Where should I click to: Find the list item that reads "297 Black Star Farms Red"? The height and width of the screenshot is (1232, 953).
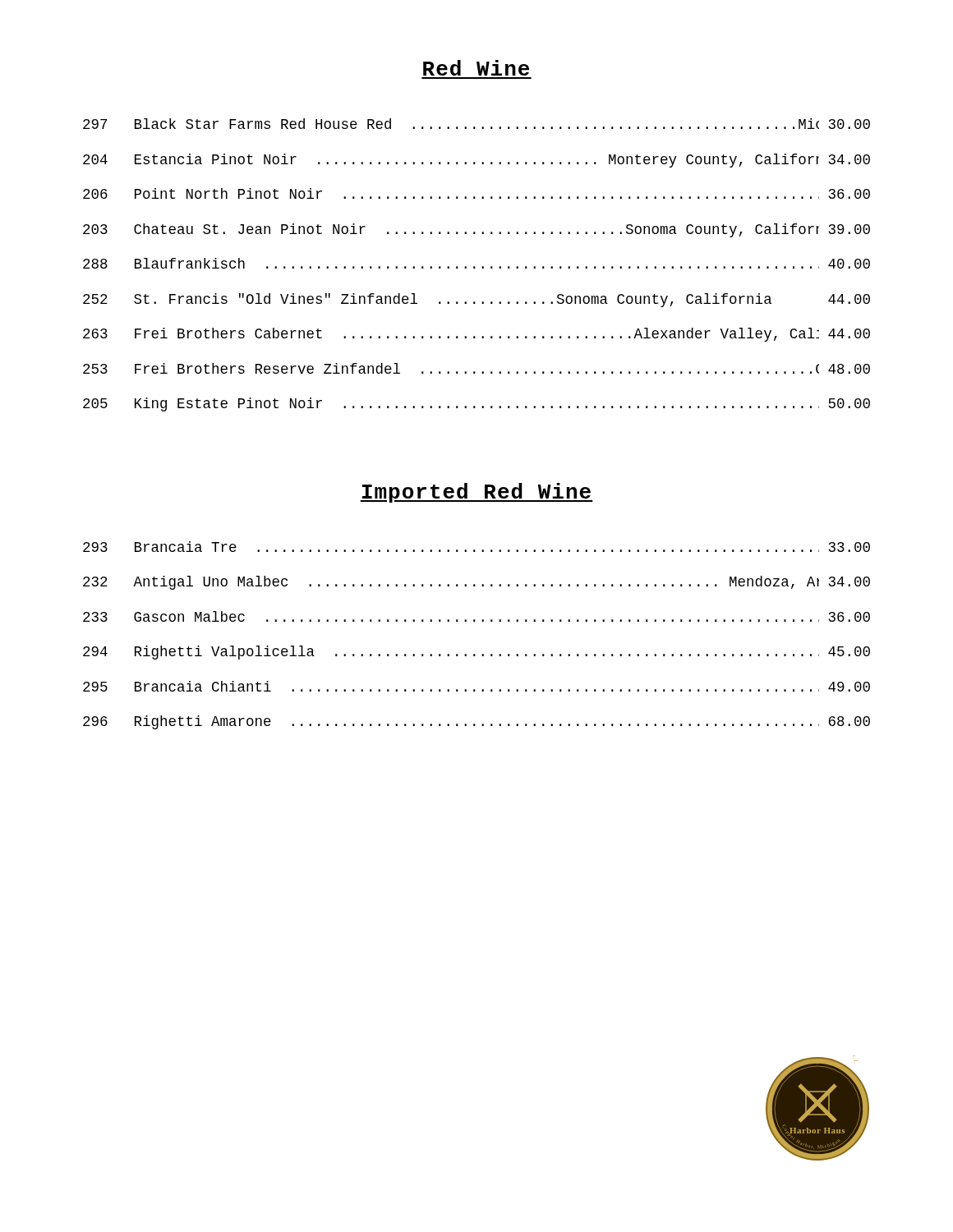click(x=476, y=125)
